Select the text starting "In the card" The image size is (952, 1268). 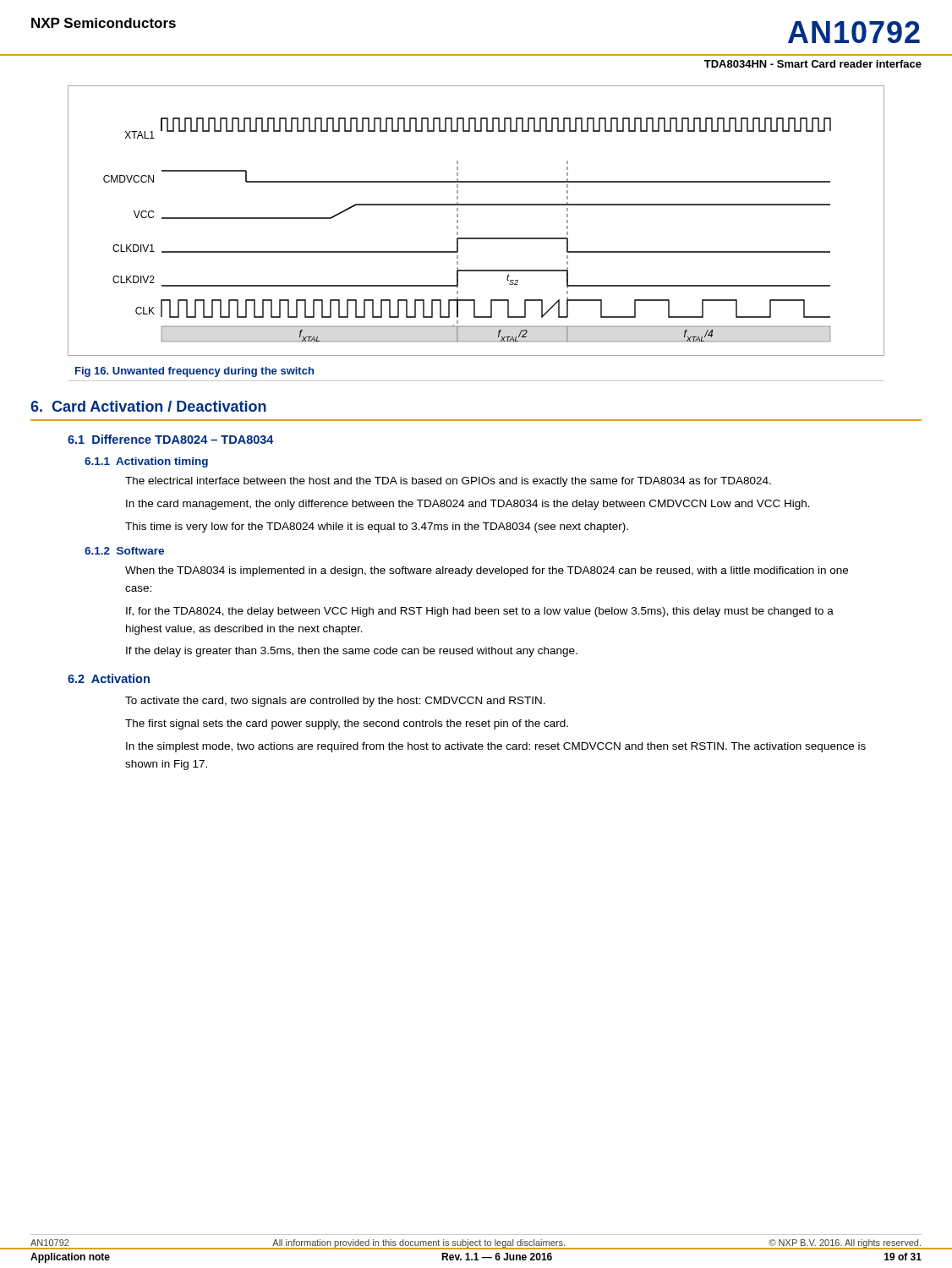(468, 503)
